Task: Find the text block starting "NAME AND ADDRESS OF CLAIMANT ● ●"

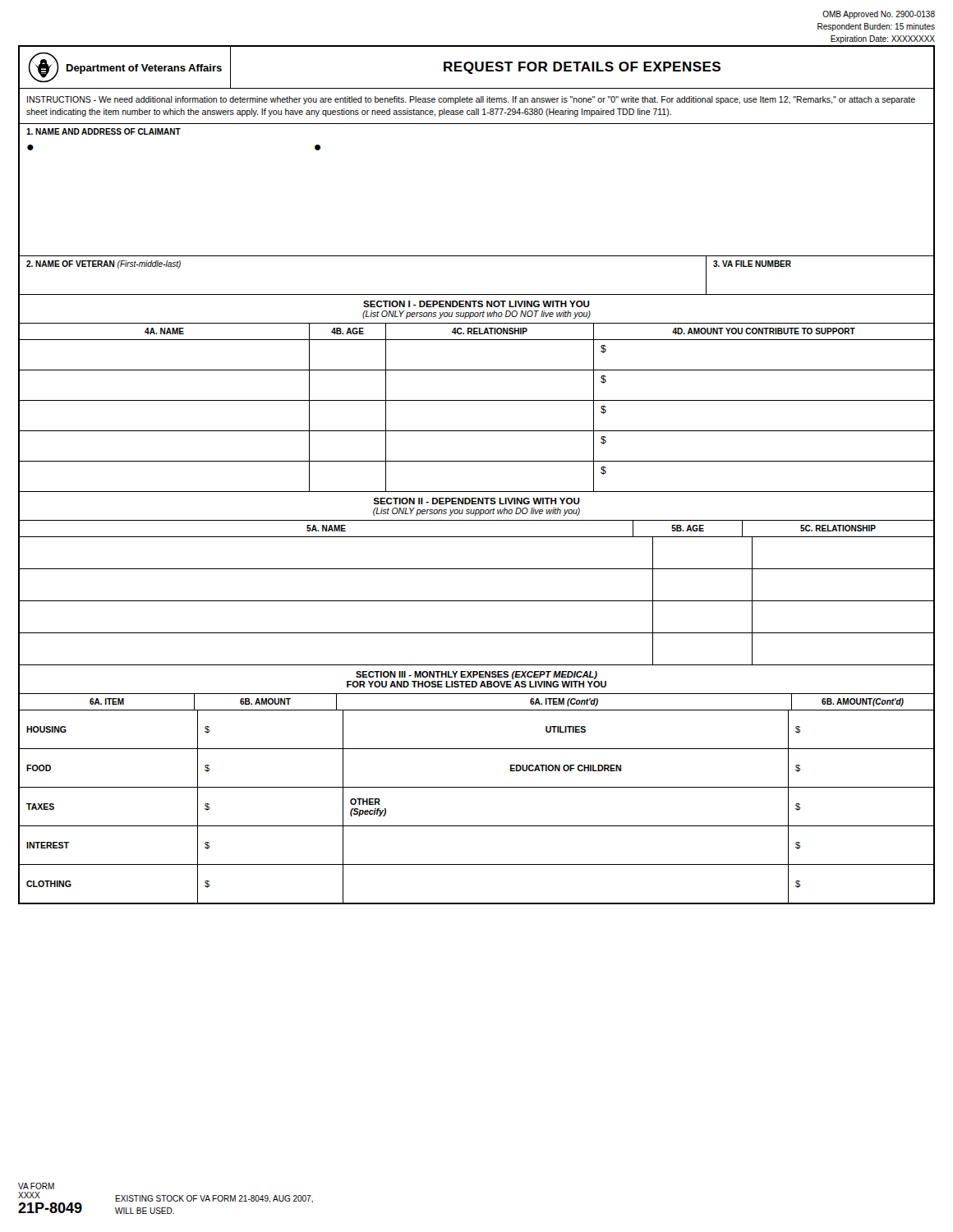Action: pos(104,131)
